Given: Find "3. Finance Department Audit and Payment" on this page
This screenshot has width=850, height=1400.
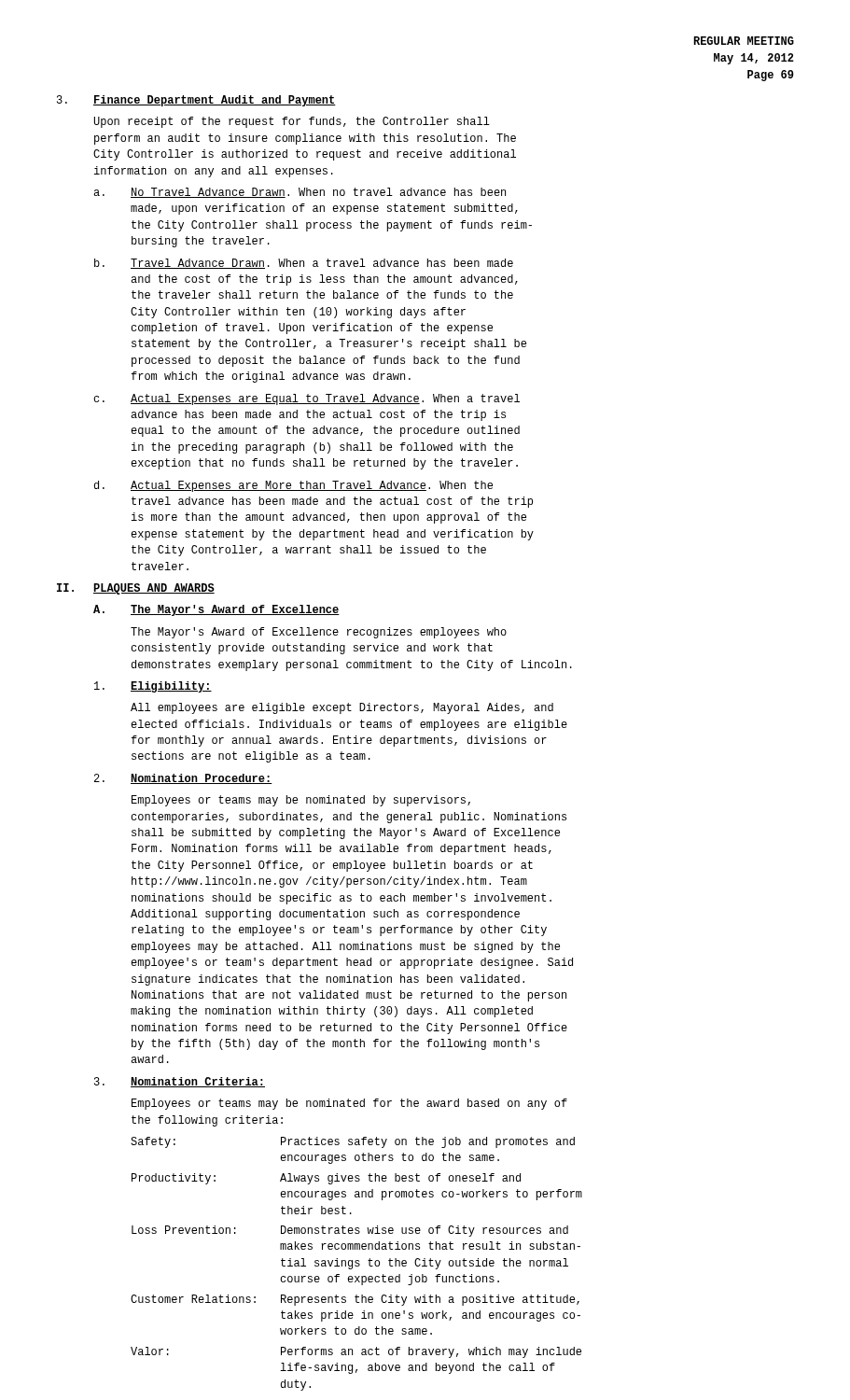Looking at the screenshot, I should click(196, 101).
